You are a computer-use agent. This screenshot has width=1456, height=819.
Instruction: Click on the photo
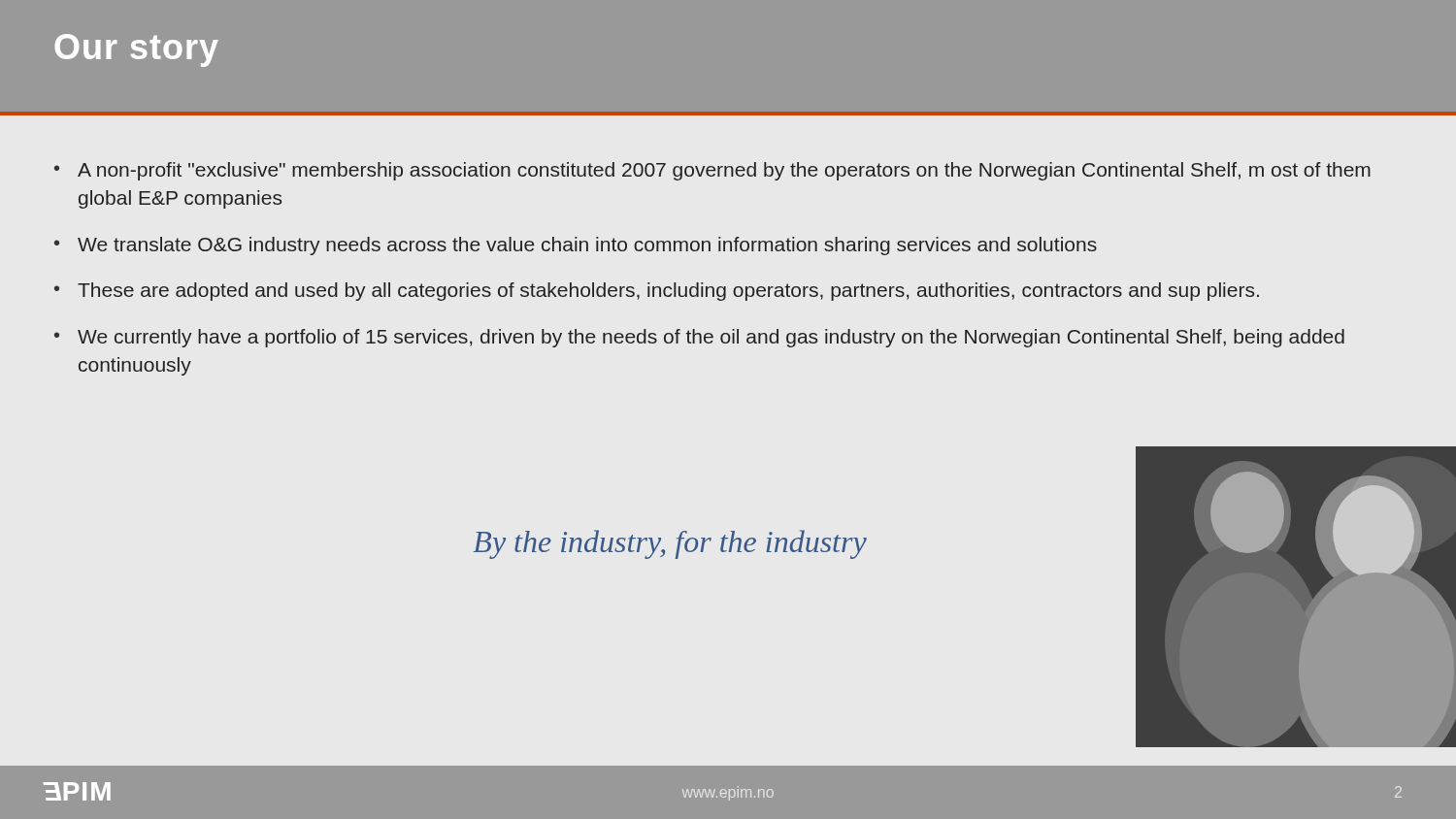pos(1296,597)
